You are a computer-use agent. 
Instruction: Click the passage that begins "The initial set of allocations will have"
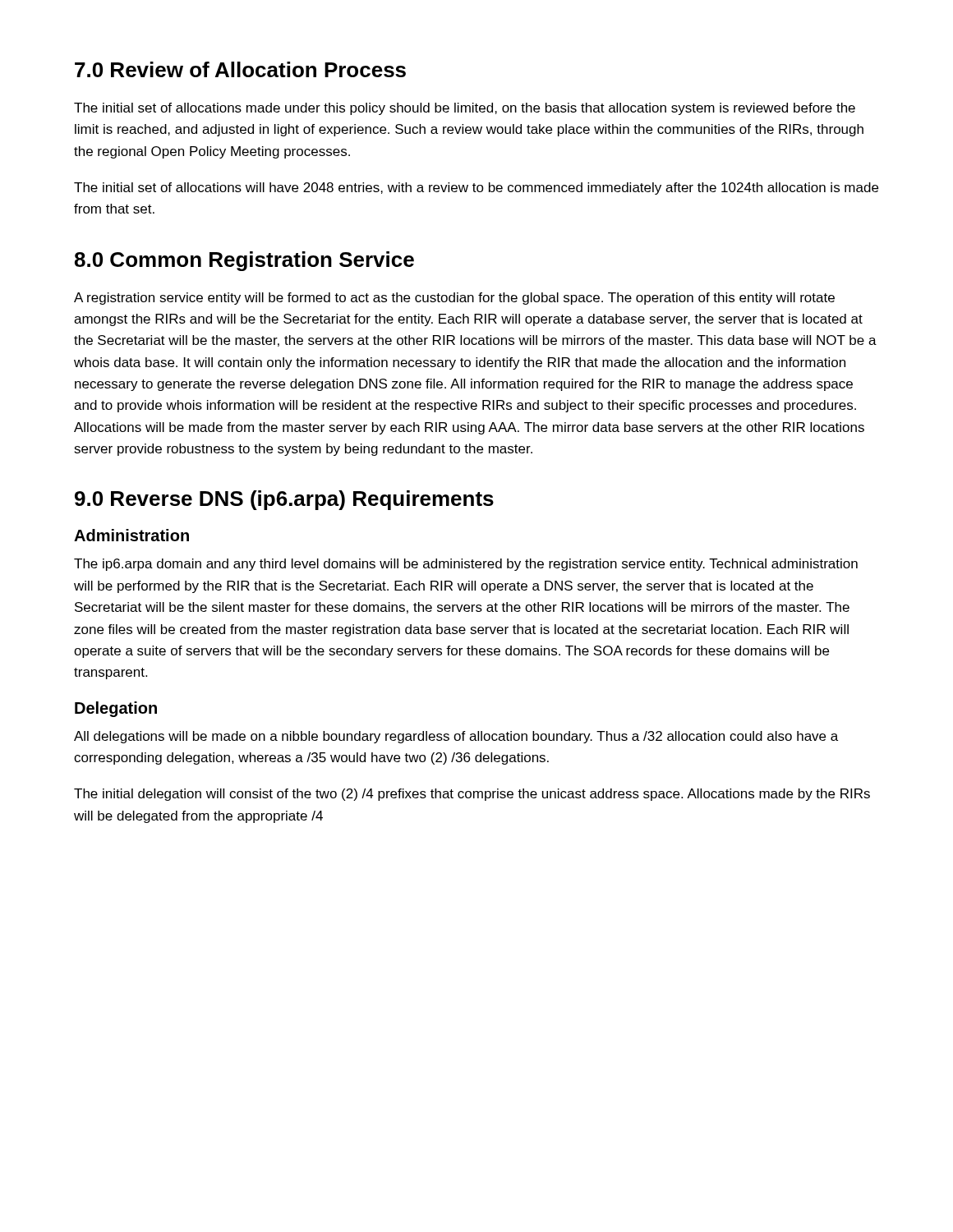point(476,199)
